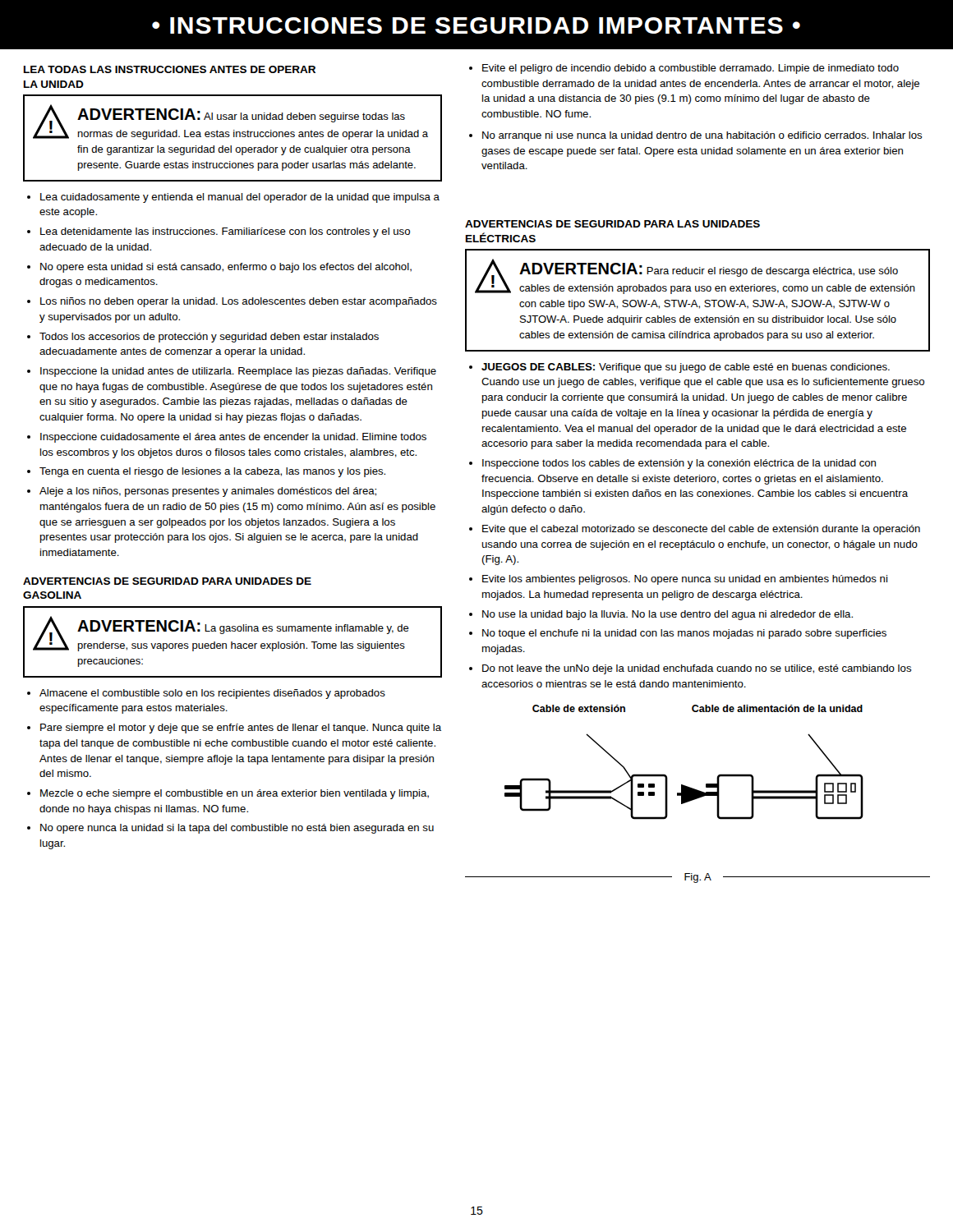Find the text block starting "Evite el peligro de incendio"
The image size is (953, 1232).
pyautogui.click(x=701, y=91)
